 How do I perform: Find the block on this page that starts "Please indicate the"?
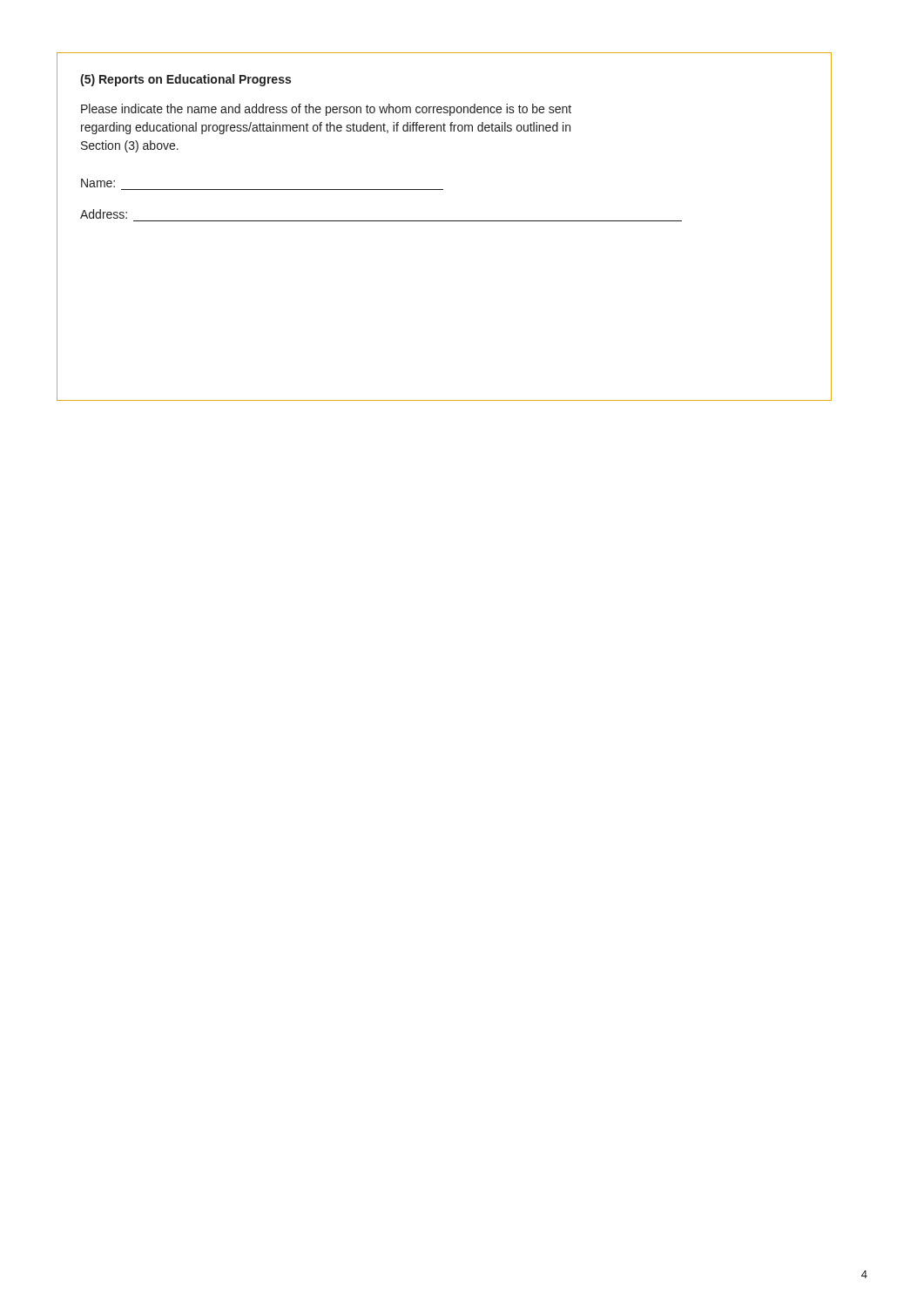coord(326,127)
